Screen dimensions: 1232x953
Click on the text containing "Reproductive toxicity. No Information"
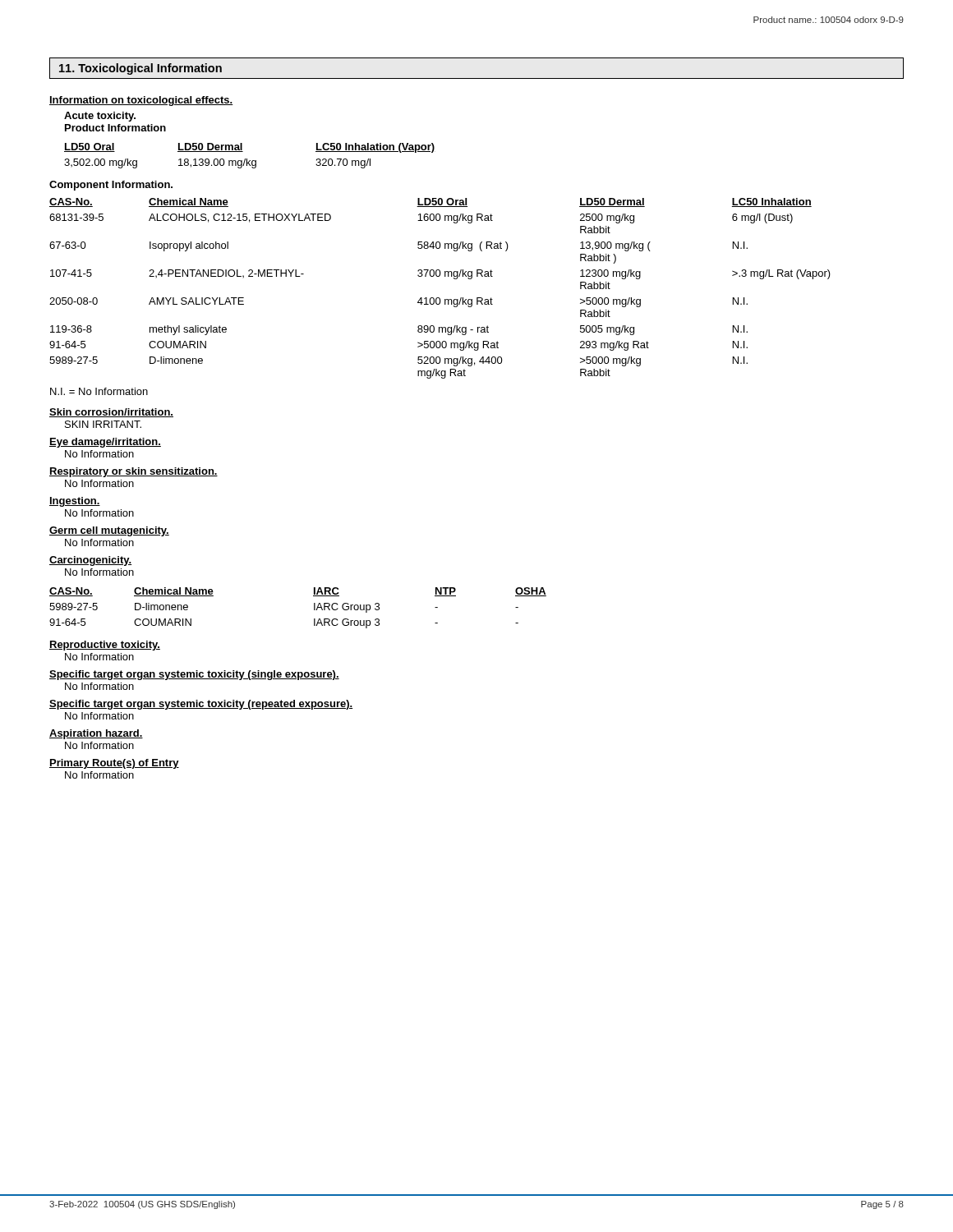(105, 650)
